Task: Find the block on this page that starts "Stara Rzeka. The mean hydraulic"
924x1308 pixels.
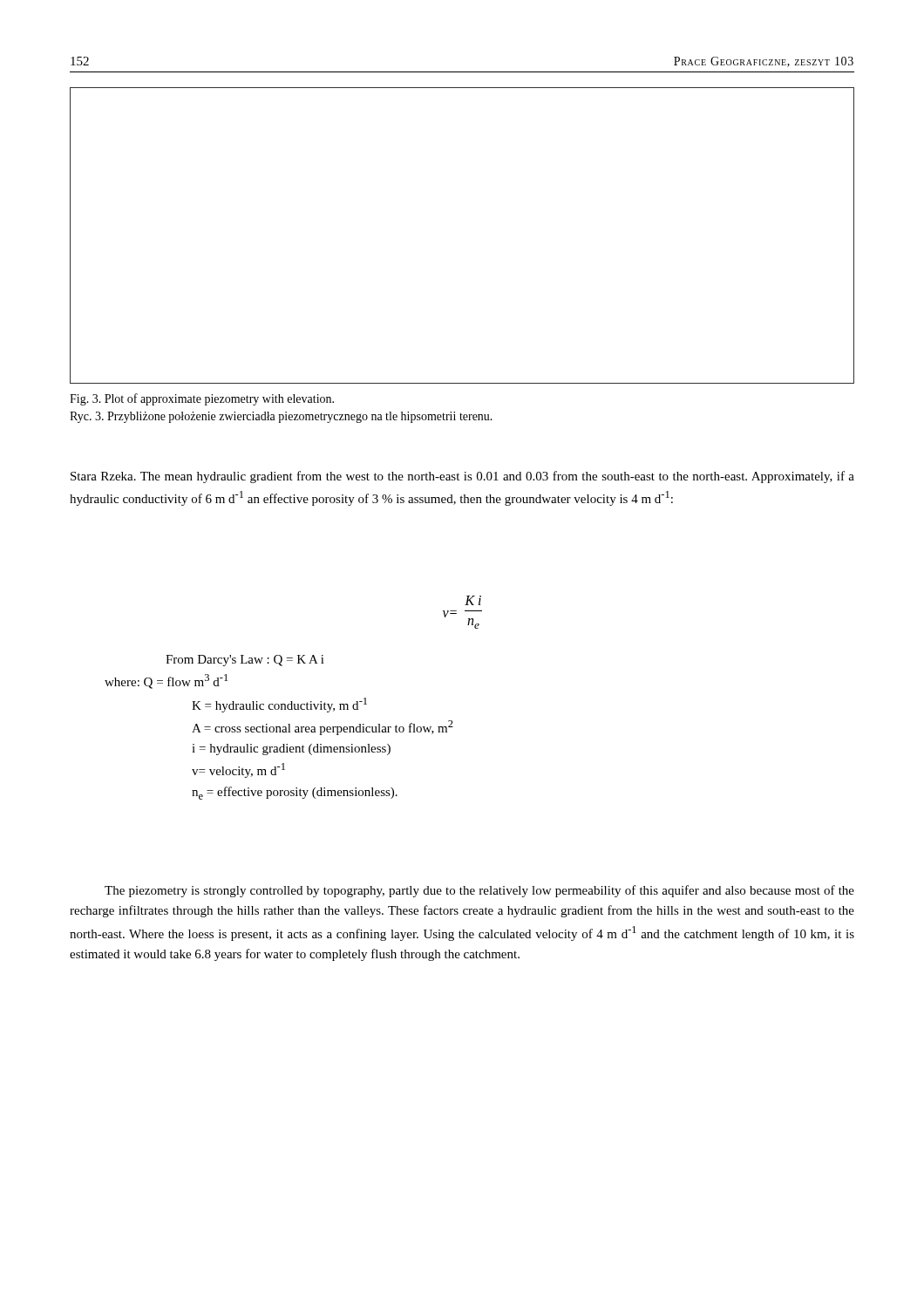Action: tap(462, 488)
